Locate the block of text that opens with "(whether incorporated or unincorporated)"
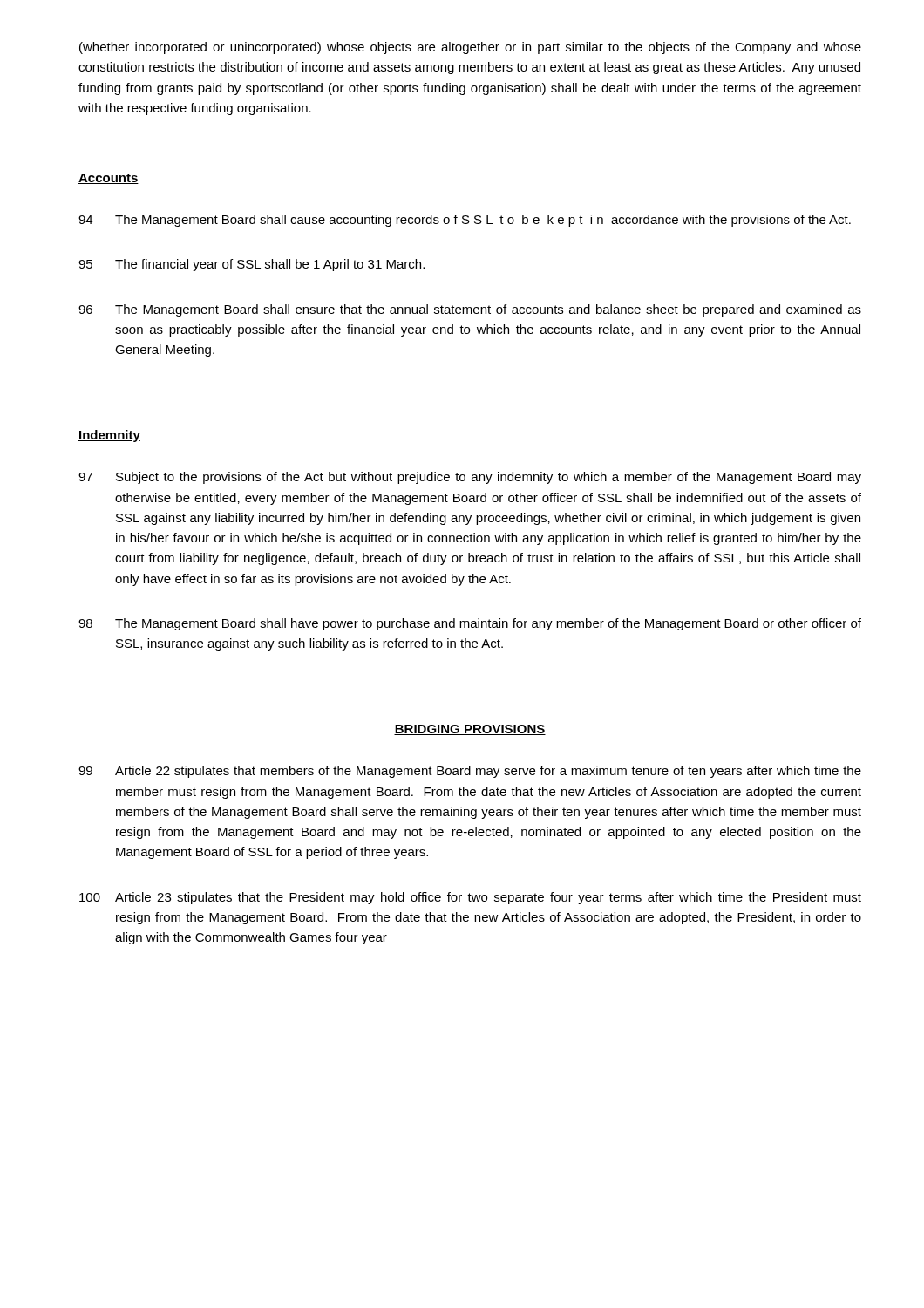Viewport: 924px width, 1308px height. pos(470,77)
